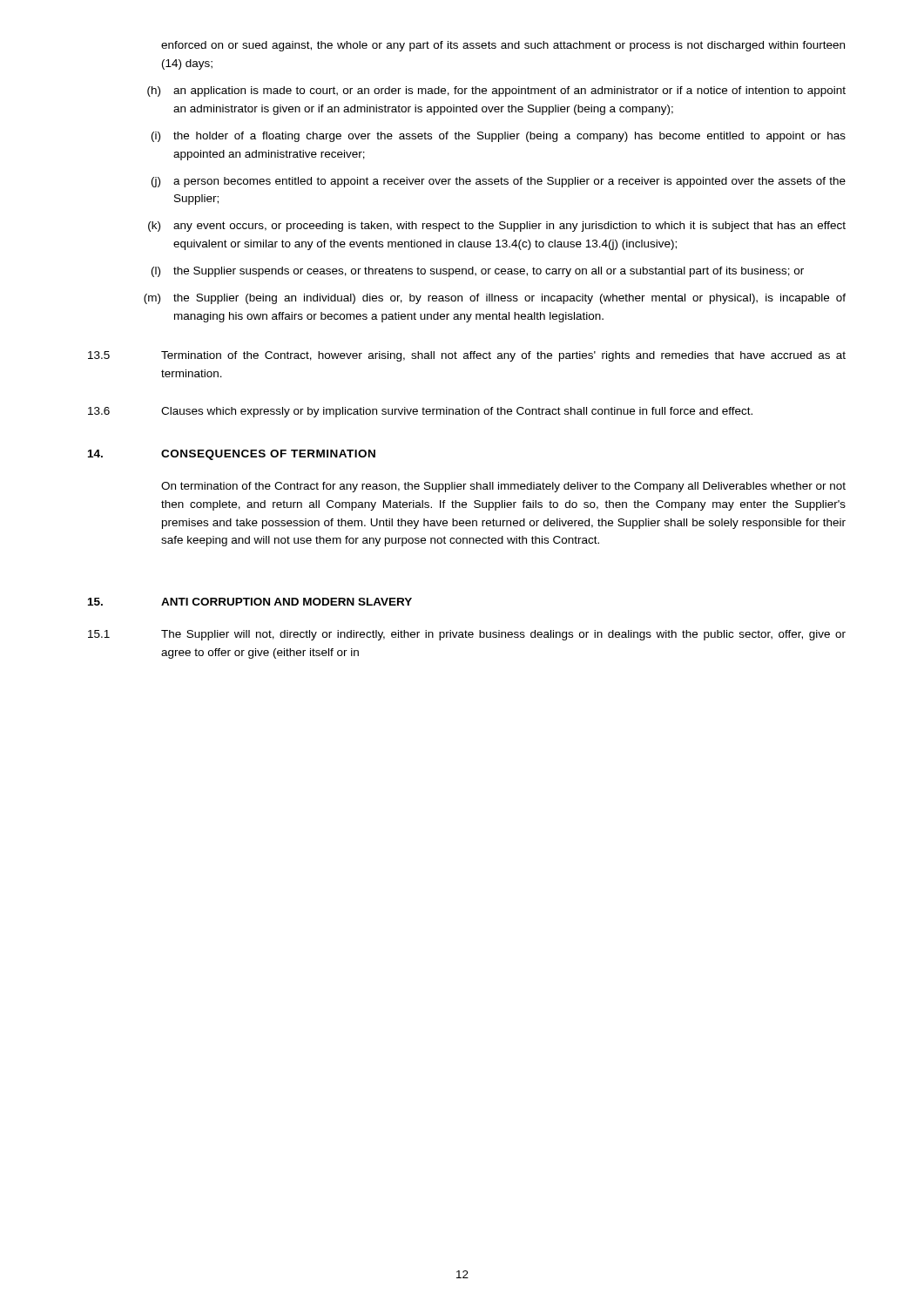Viewport: 924px width, 1307px height.
Task: Locate the list item with the text "(l) the Supplier"
Action: pos(466,272)
